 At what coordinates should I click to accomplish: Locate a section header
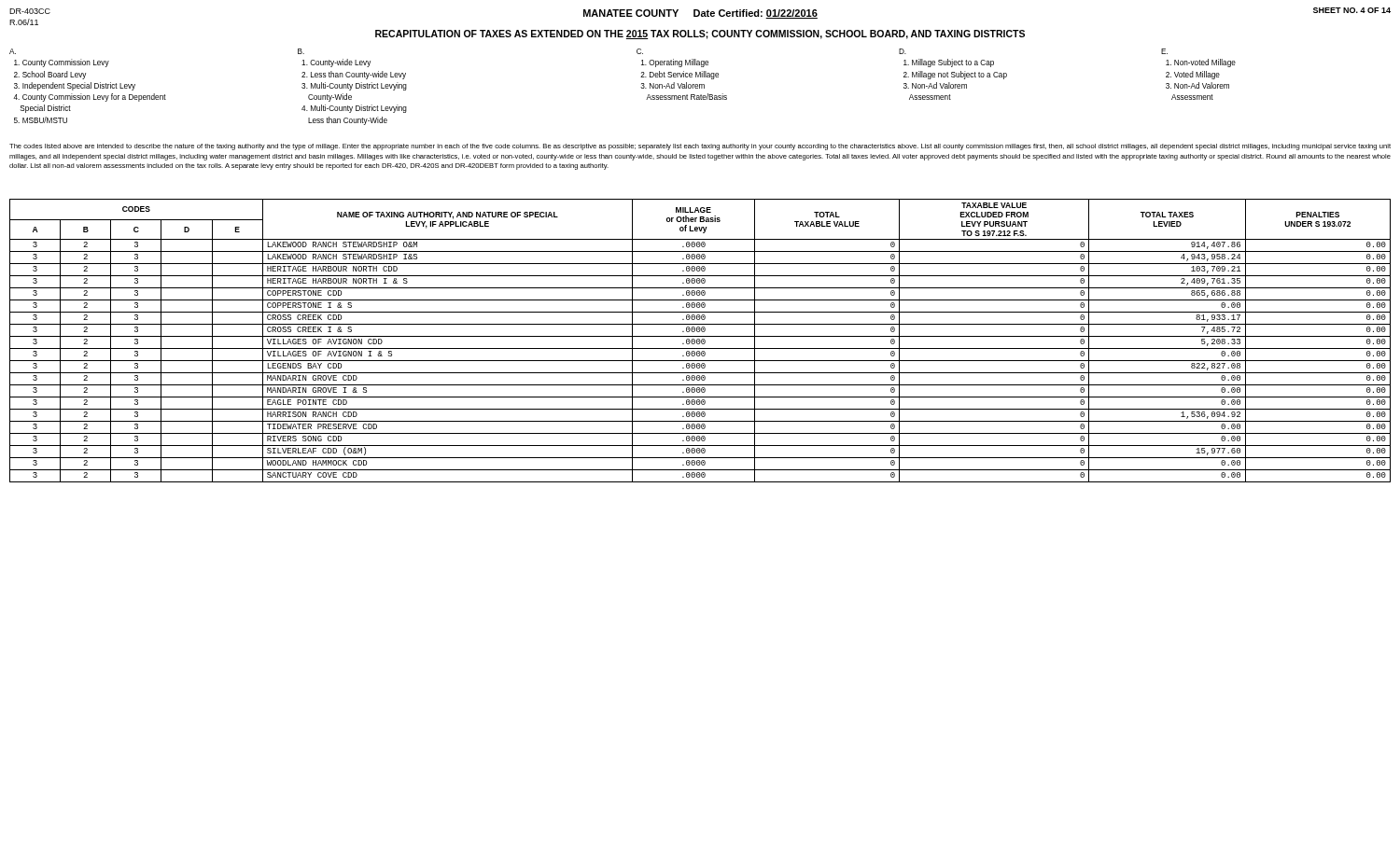[x=700, y=34]
